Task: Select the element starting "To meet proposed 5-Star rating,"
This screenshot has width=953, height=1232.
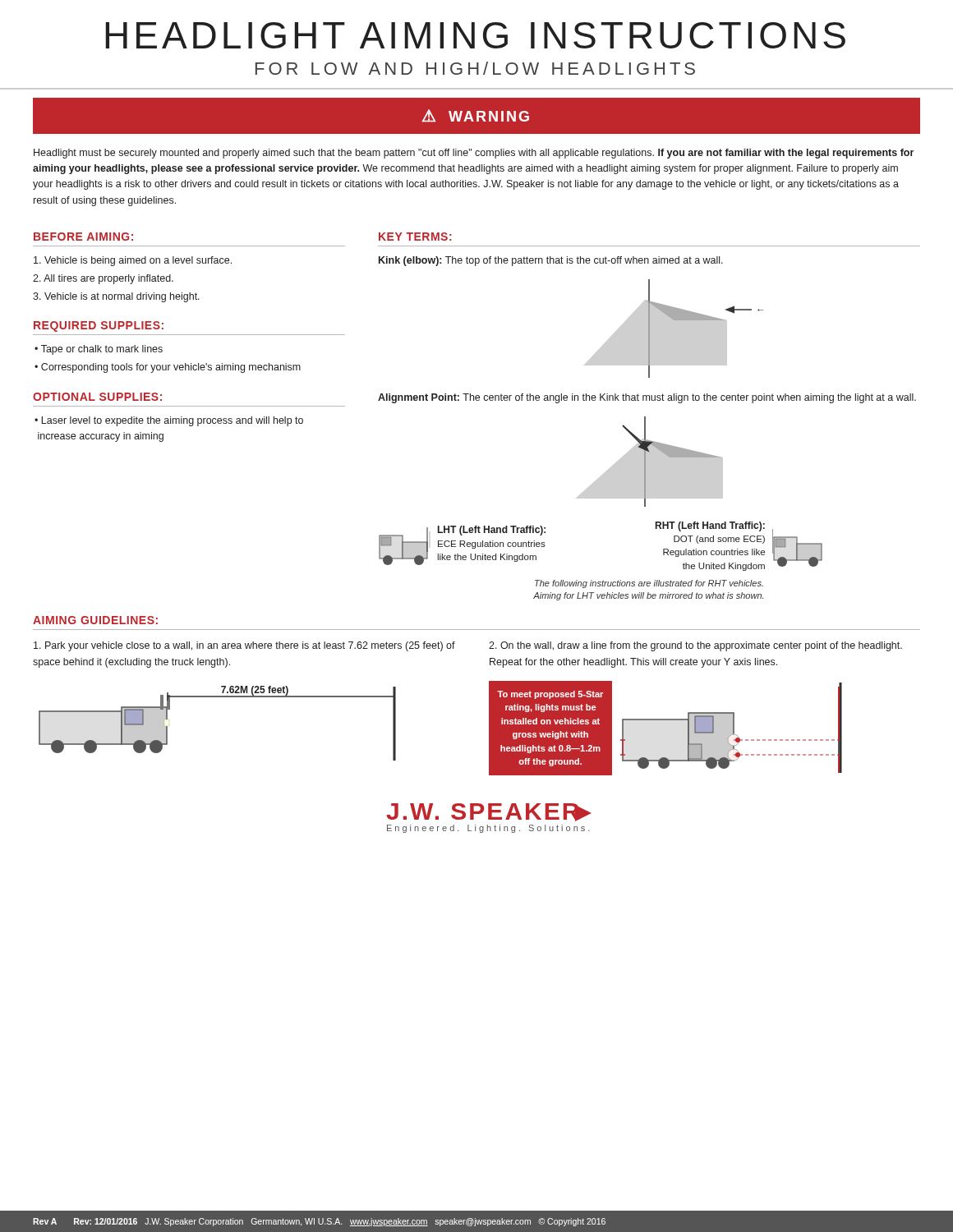Action: tap(550, 728)
